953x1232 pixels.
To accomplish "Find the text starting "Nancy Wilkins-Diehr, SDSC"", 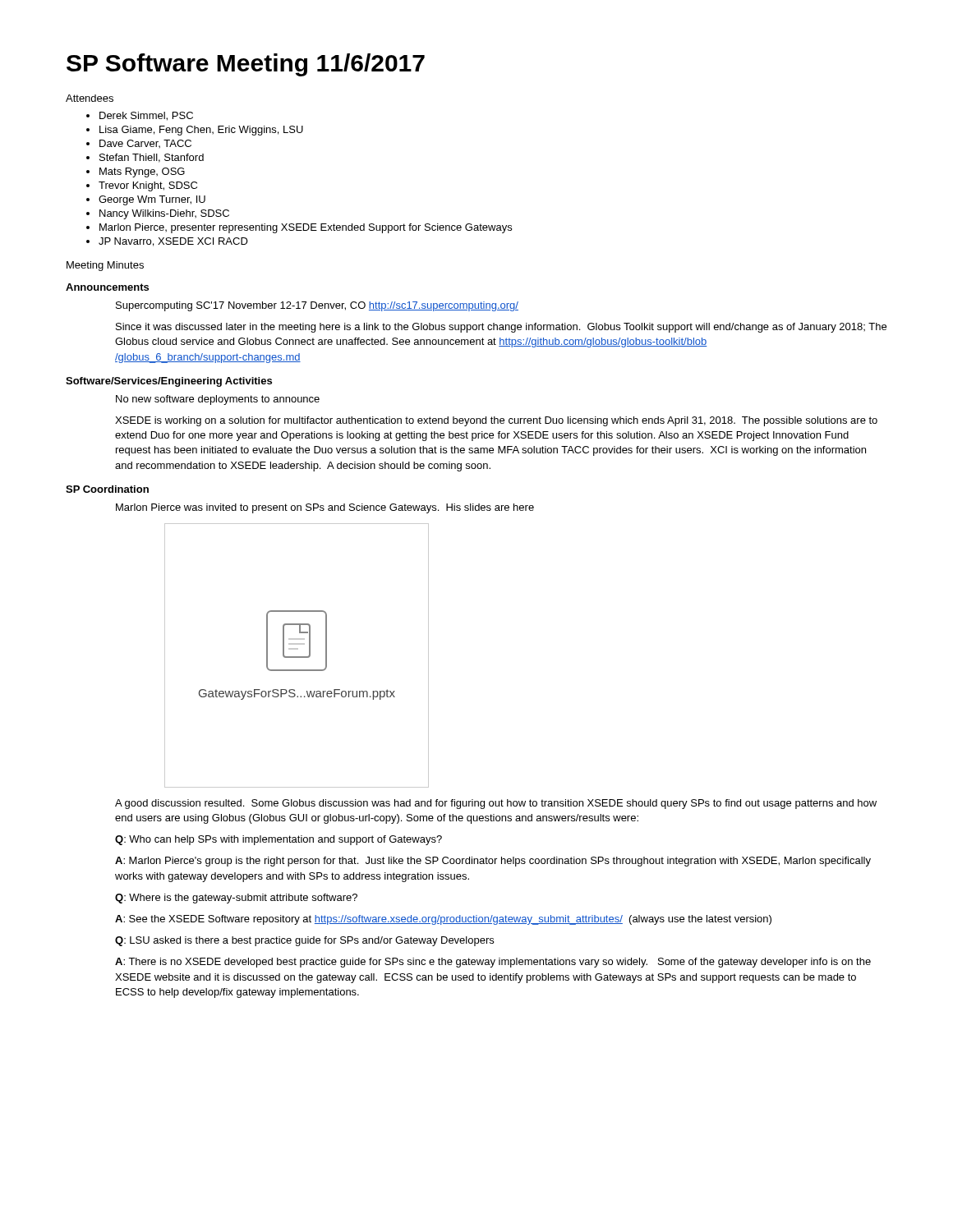I will (x=164, y=213).
